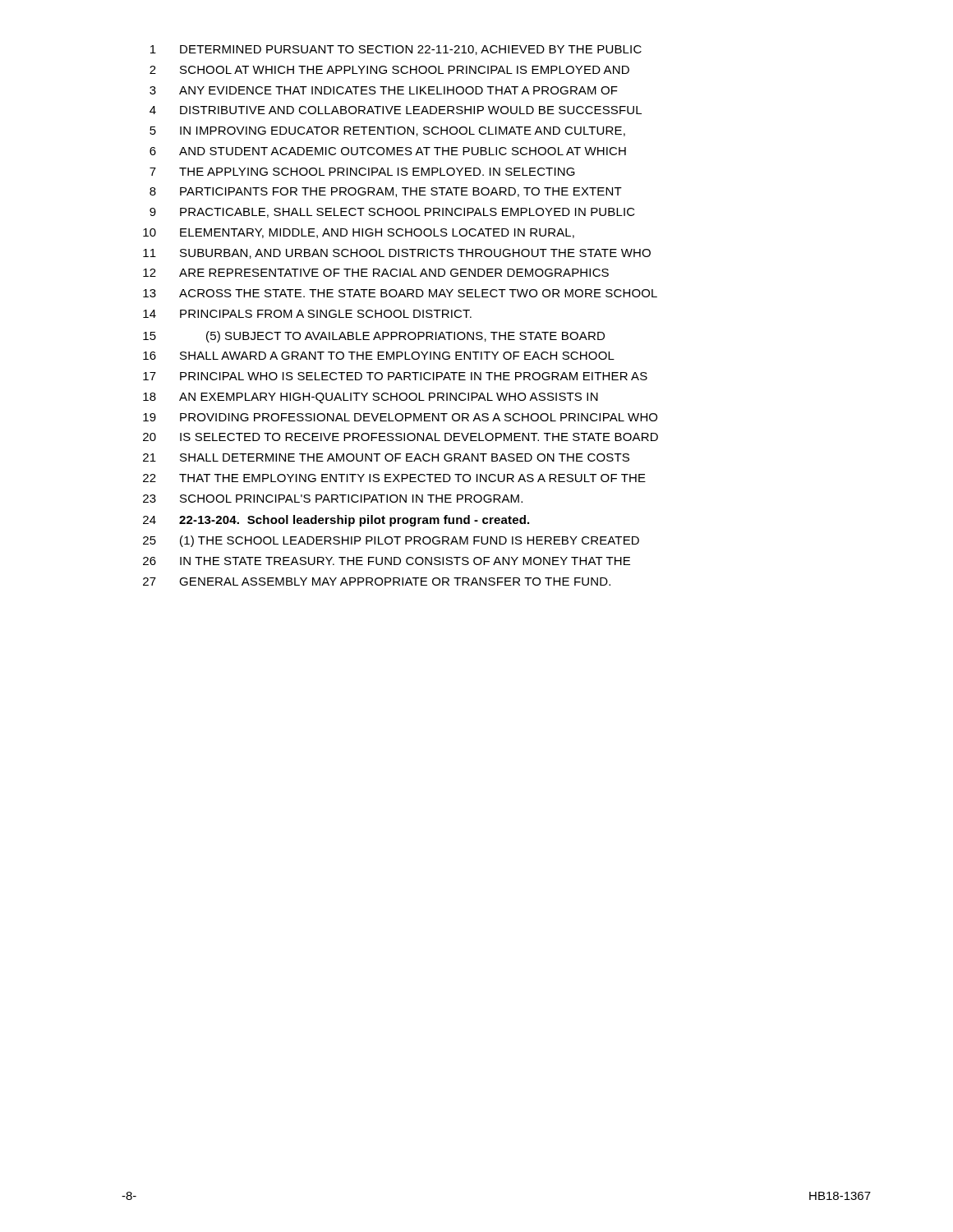This screenshot has height=1232, width=953.
Task: Click on the element starting "10 ELEMENTARY, MIDDLE, AND"
Action: [x=496, y=233]
